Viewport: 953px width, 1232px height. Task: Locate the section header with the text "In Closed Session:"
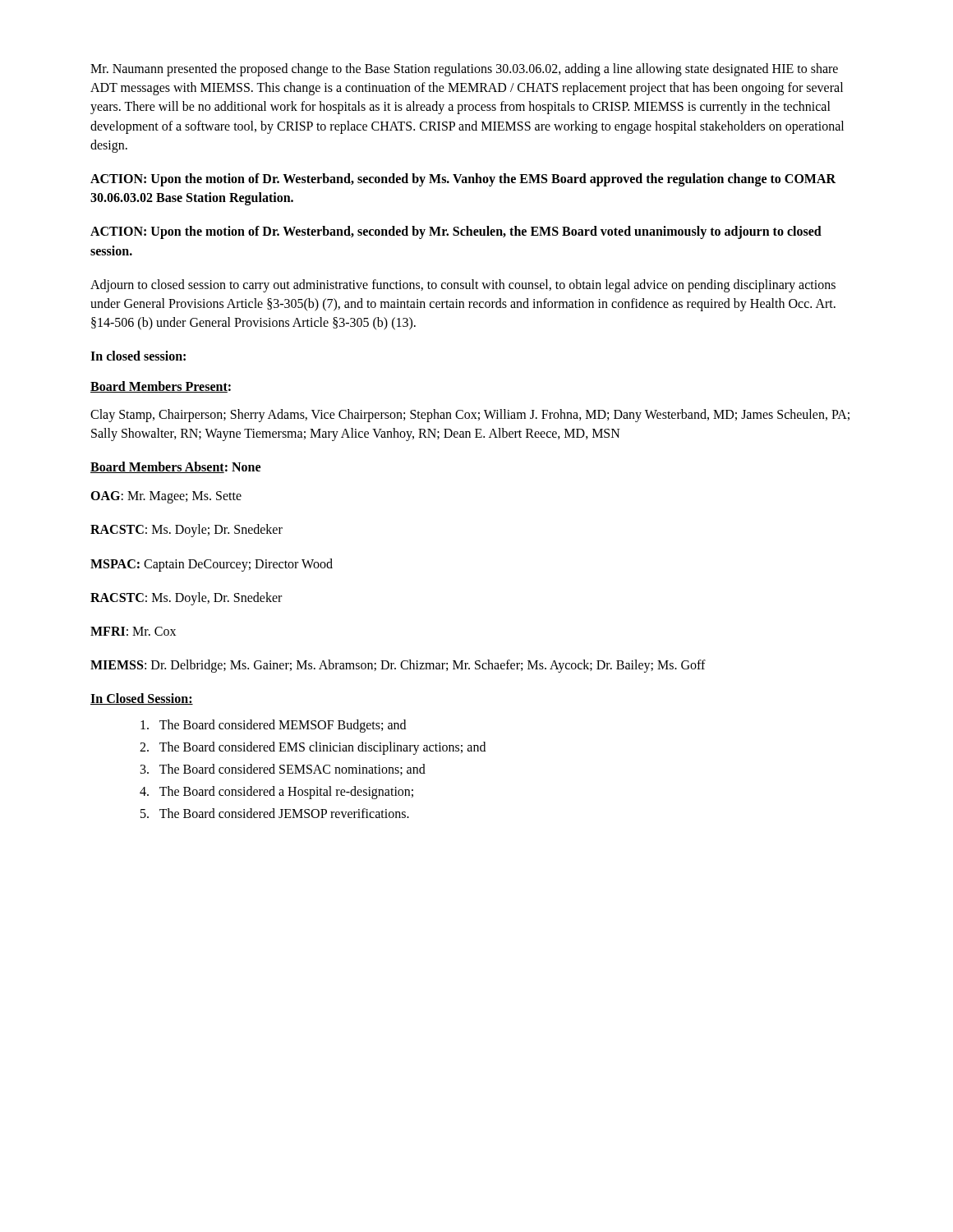(x=141, y=699)
